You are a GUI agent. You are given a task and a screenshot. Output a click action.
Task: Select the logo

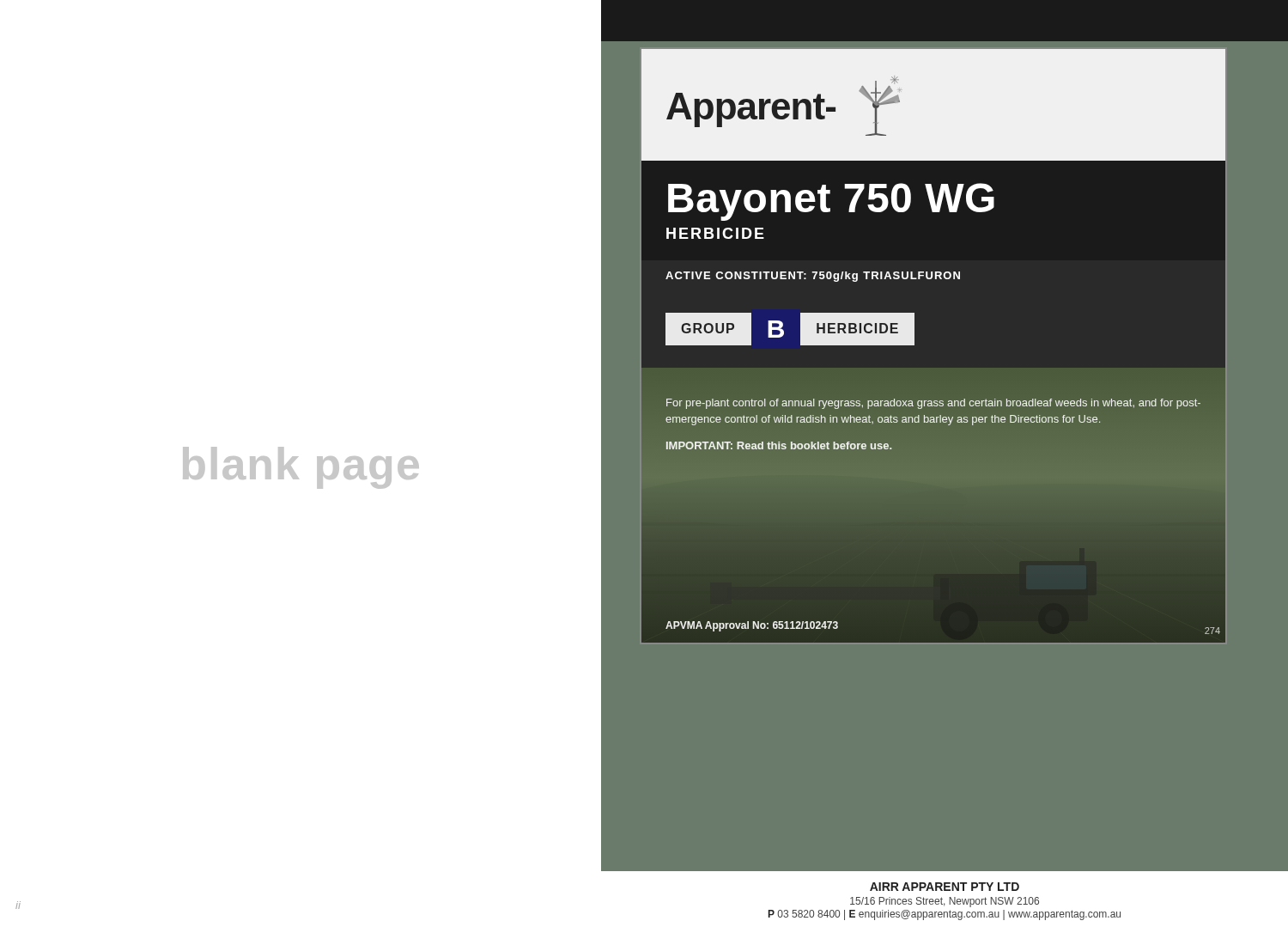tap(933, 105)
